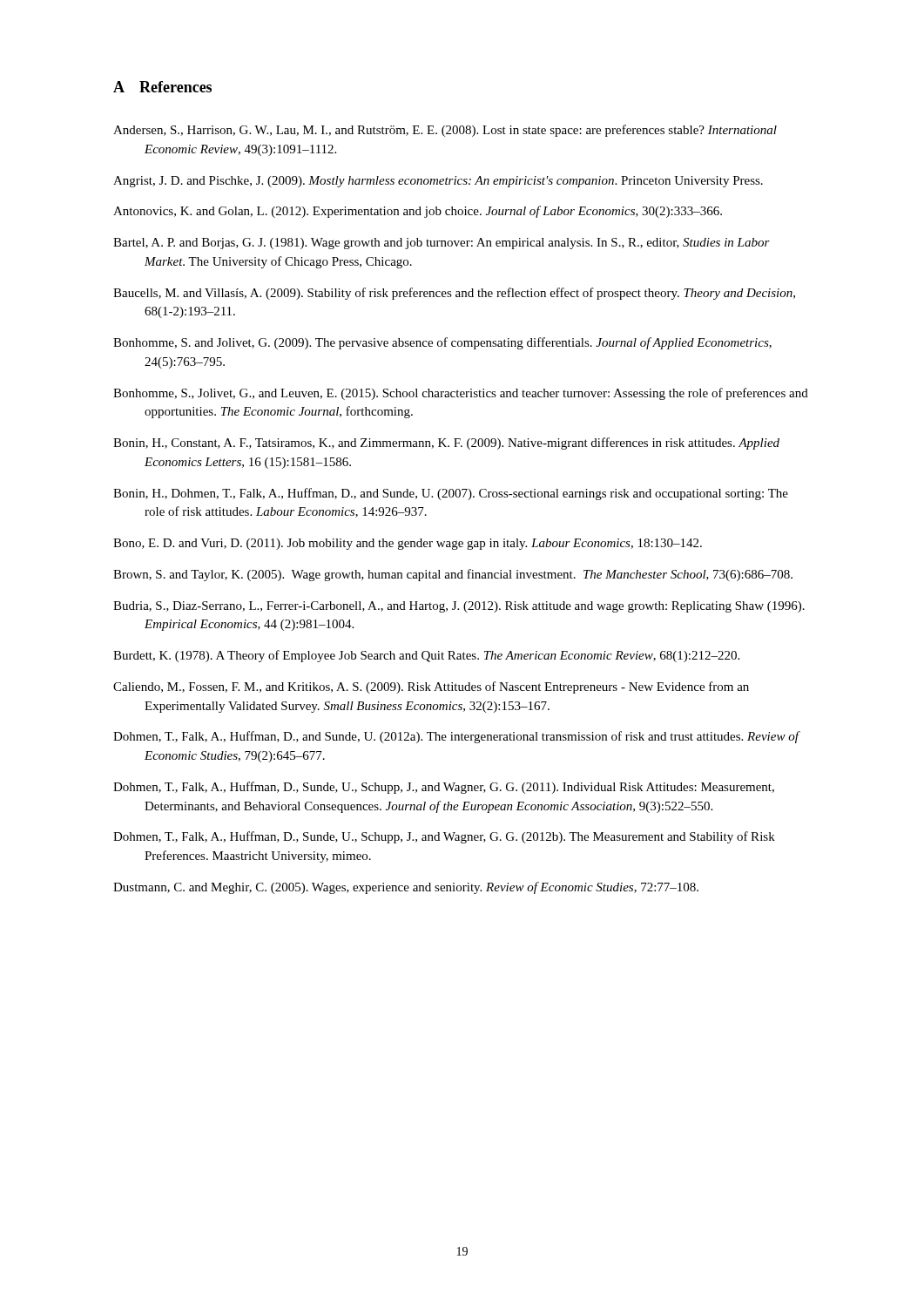Select the region starting "Budria, S., Diaz-Serrano, L., Ferrer-i-Carbonell, A., and"

(459, 615)
